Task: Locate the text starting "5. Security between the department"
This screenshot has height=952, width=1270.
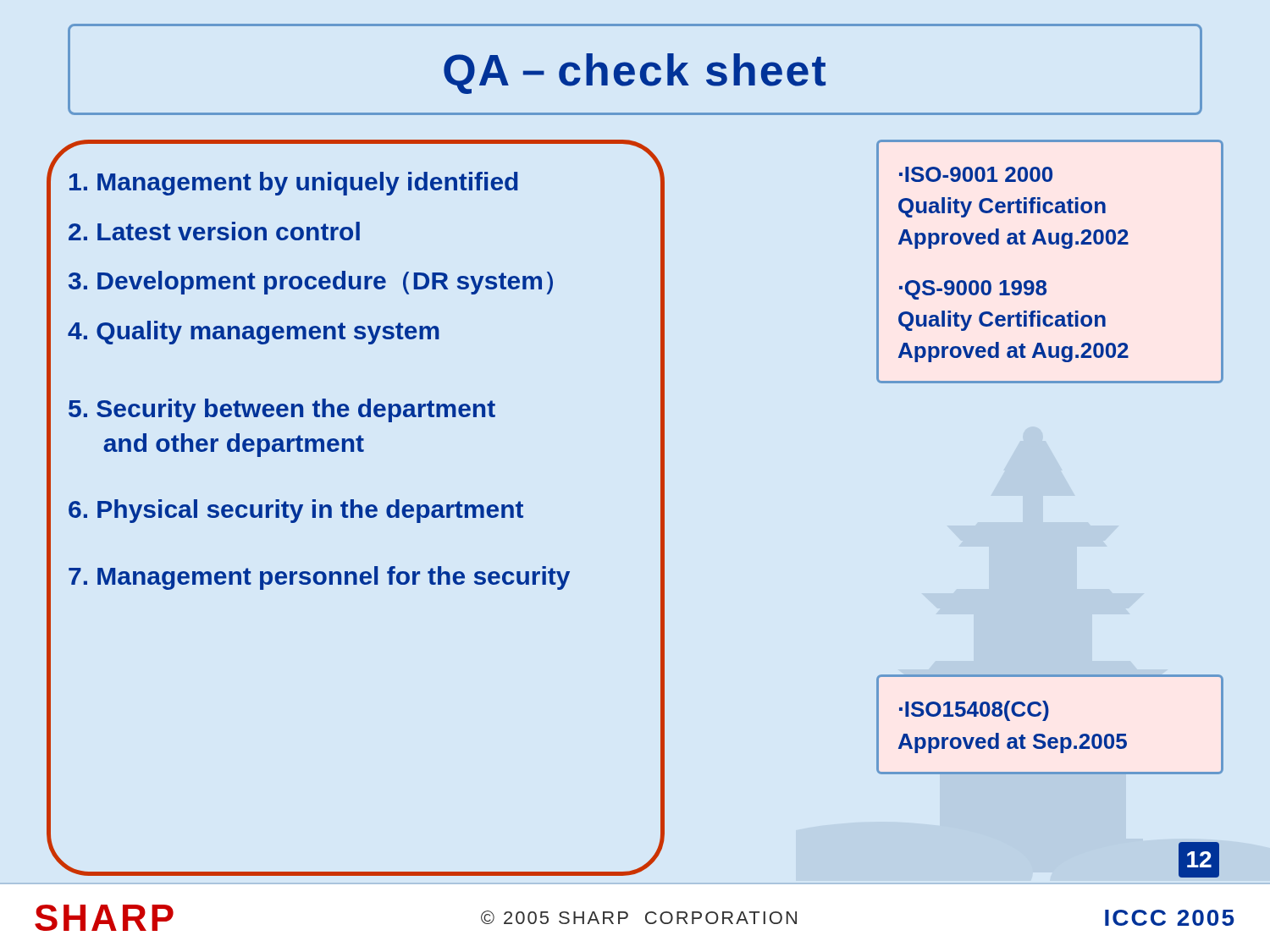Action: coord(282,425)
